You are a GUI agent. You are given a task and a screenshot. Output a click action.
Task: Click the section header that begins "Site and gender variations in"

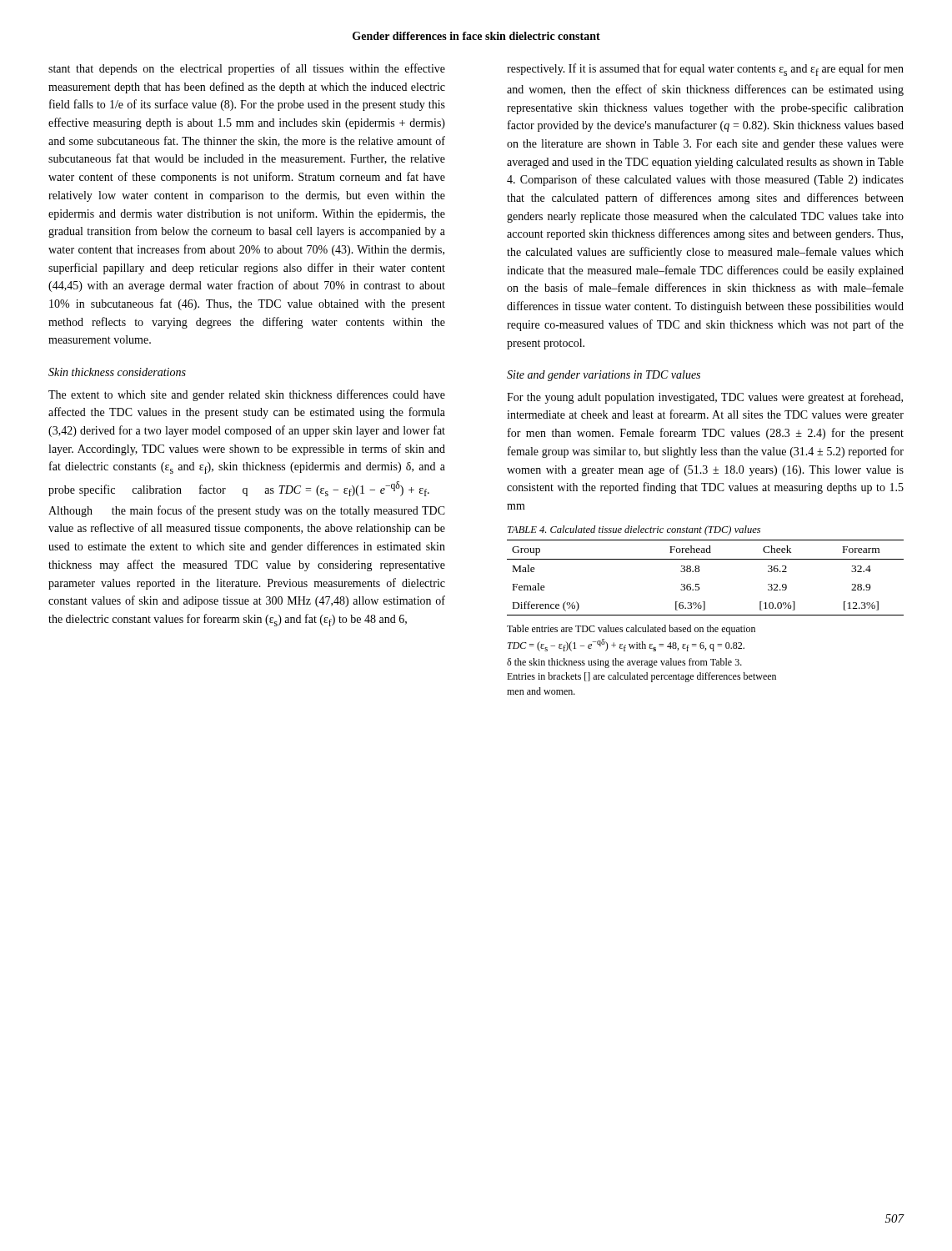(x=604, y=375)
